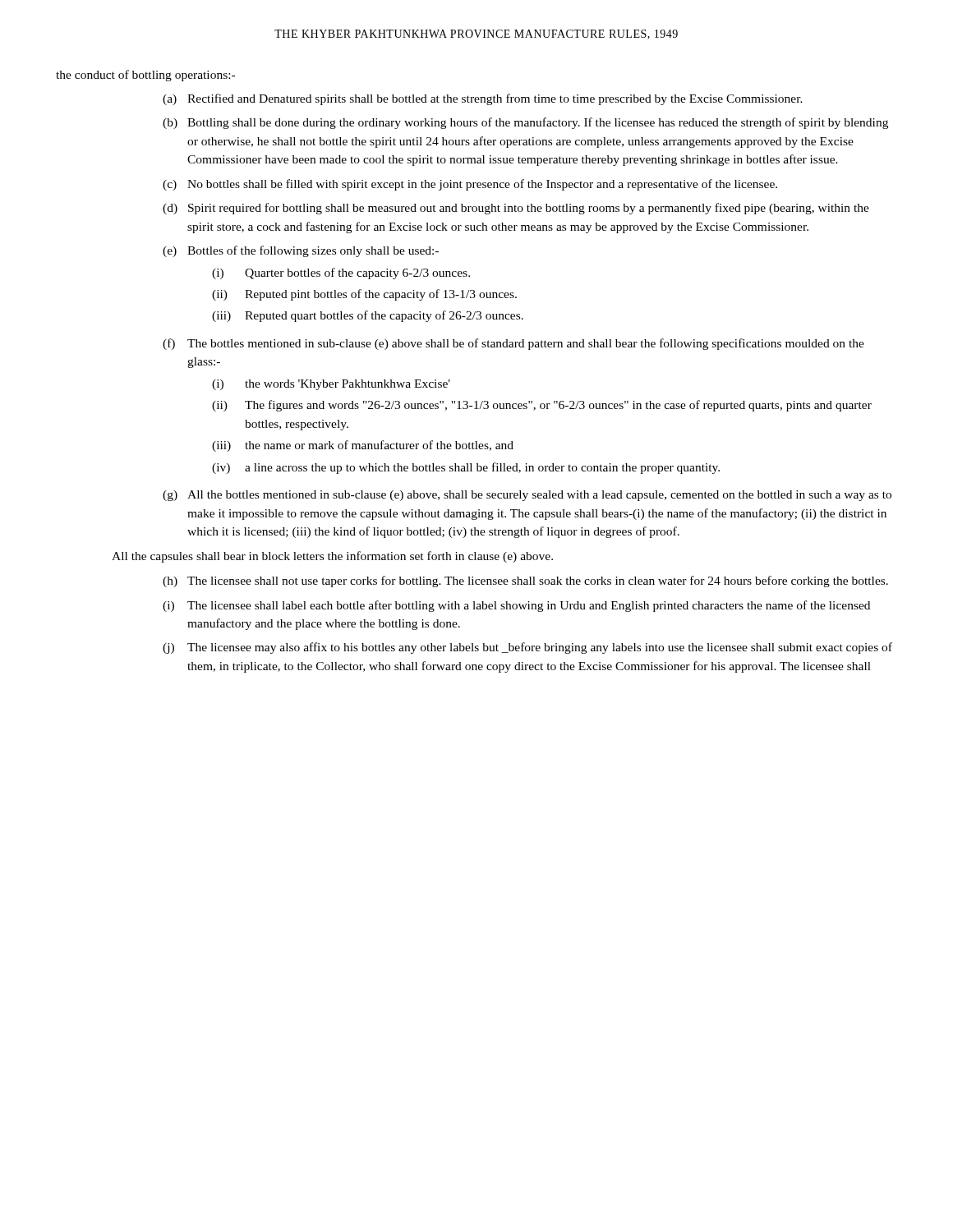Image resolution: width=953 pixels, height=1232 pixels.
Task: Navigate to the text starting "(a) Rectified and Denatured spirits shall be bottled"
Action: 530,99
